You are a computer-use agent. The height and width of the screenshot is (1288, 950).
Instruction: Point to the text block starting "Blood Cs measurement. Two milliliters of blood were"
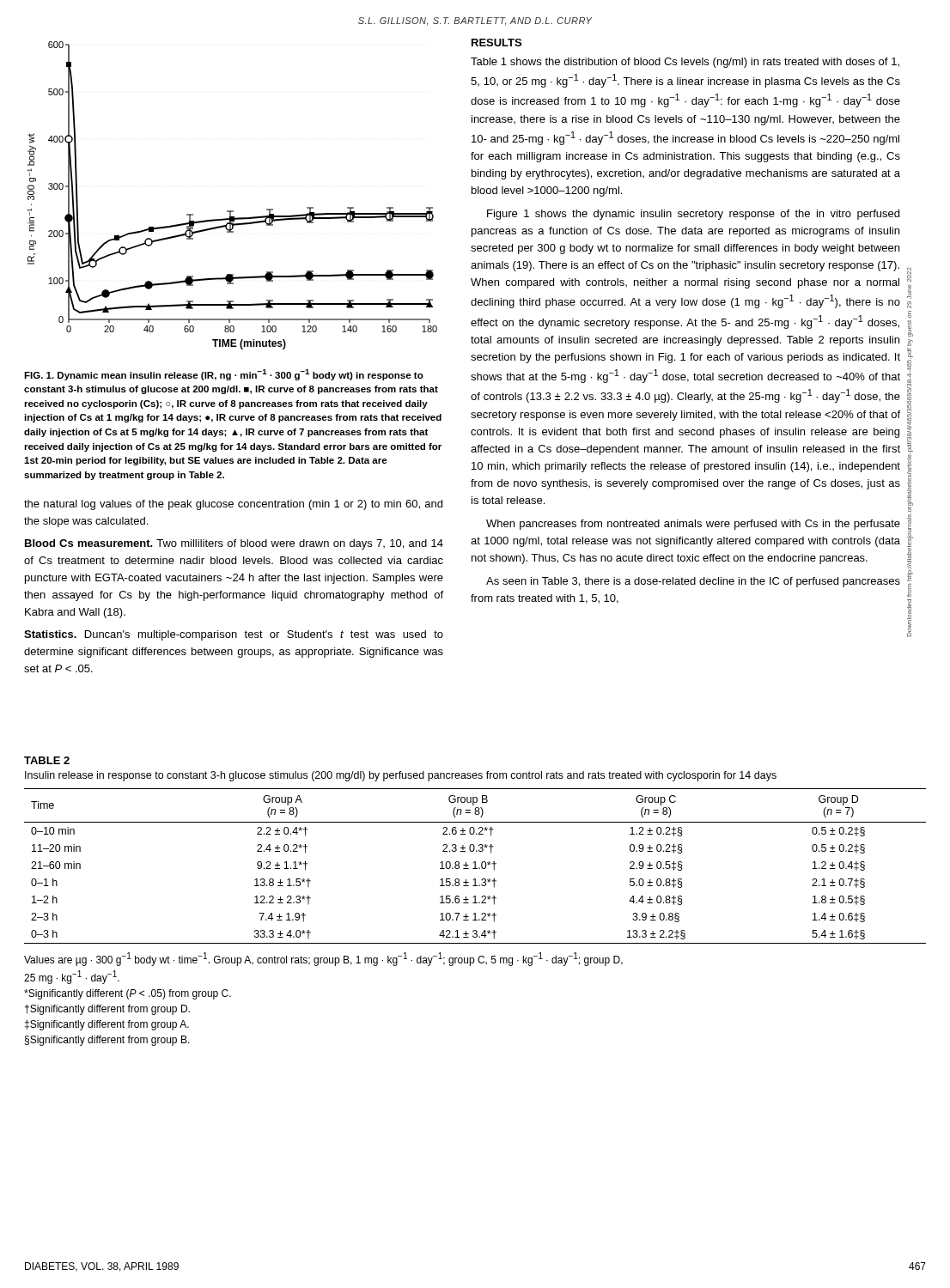(234, 578)
